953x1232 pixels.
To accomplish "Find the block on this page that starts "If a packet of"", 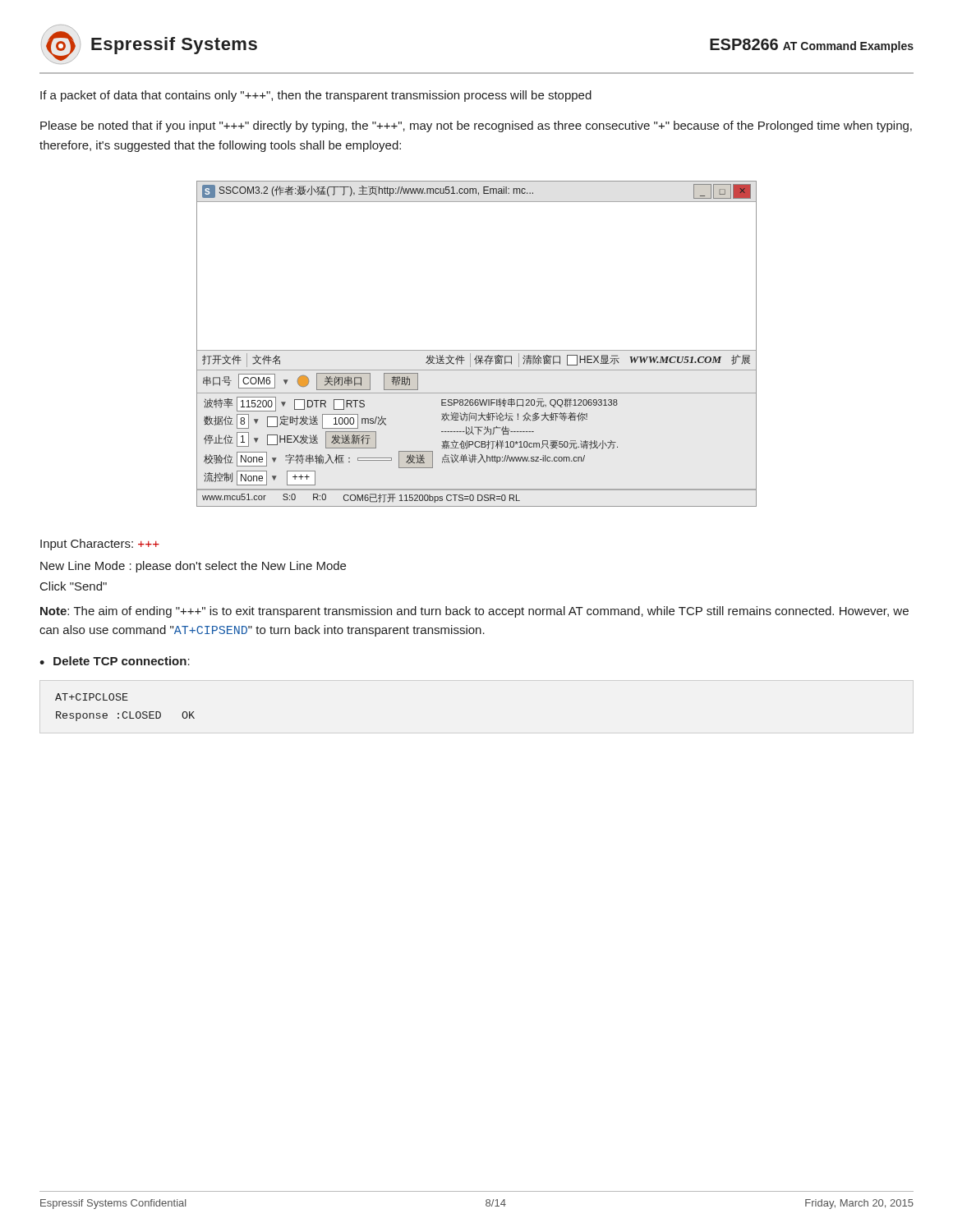I will tap(316, 95).
